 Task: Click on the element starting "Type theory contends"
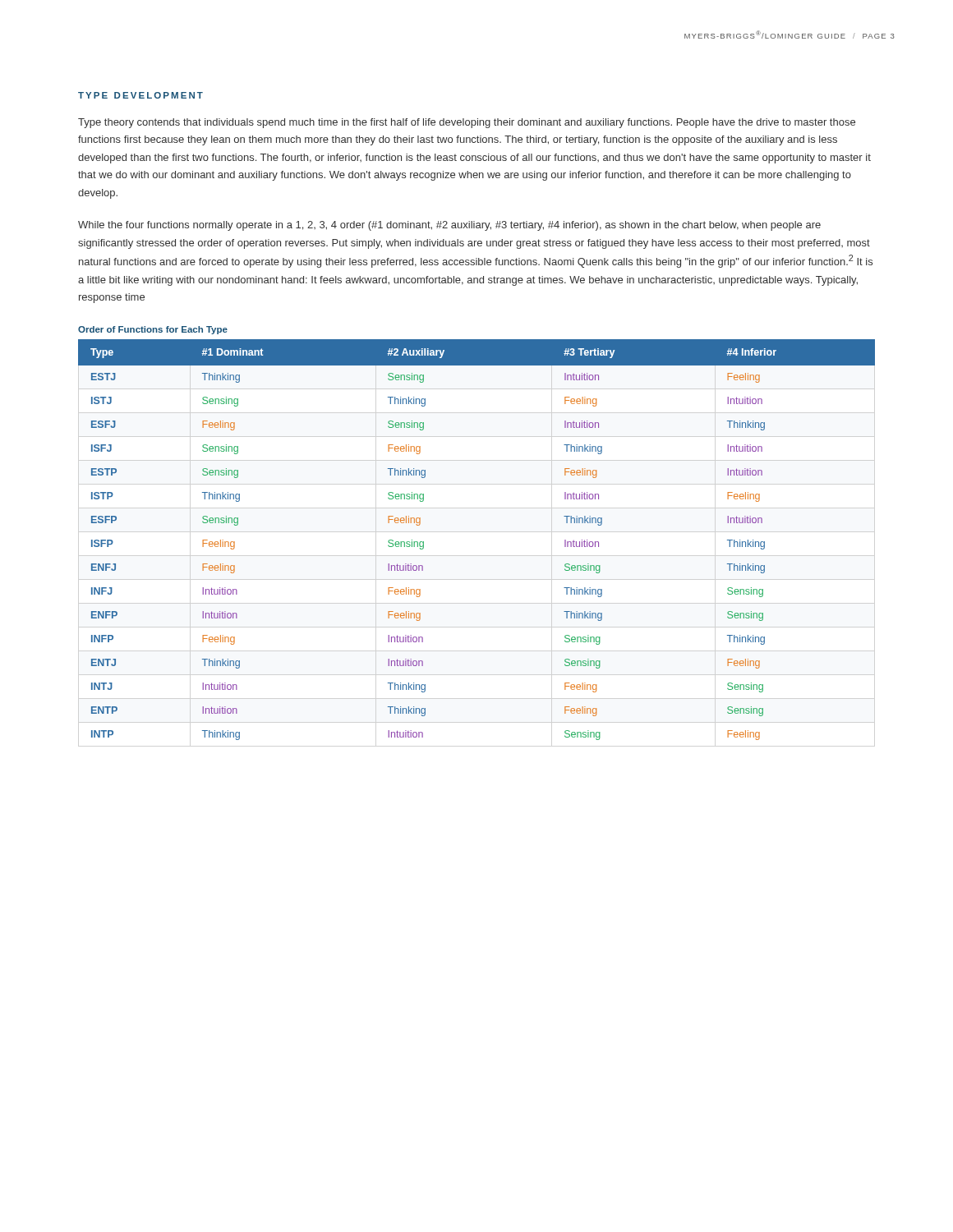[474, 157]
